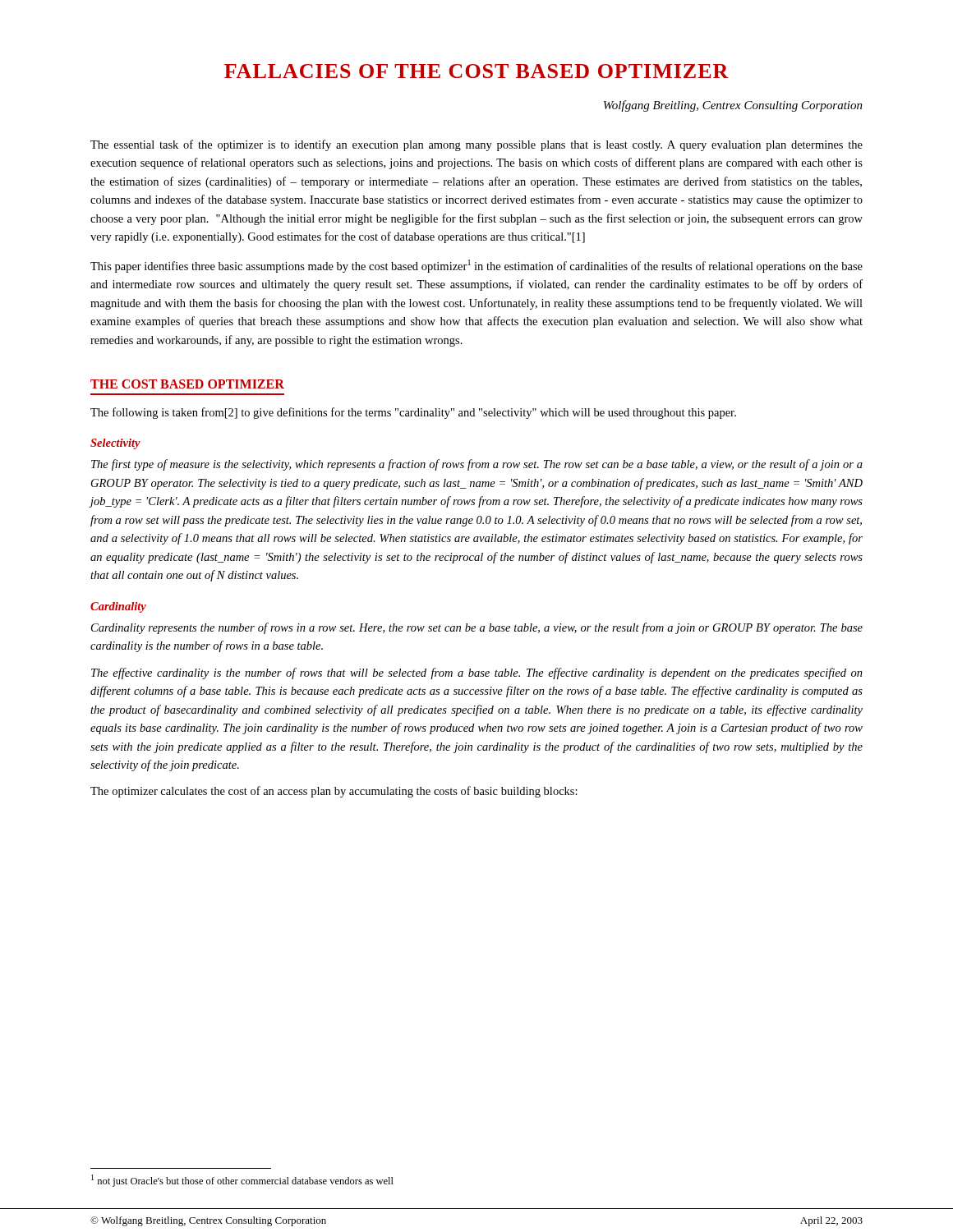Find the block on this page that starts "The essential task of the"

(x=476, y=191)
